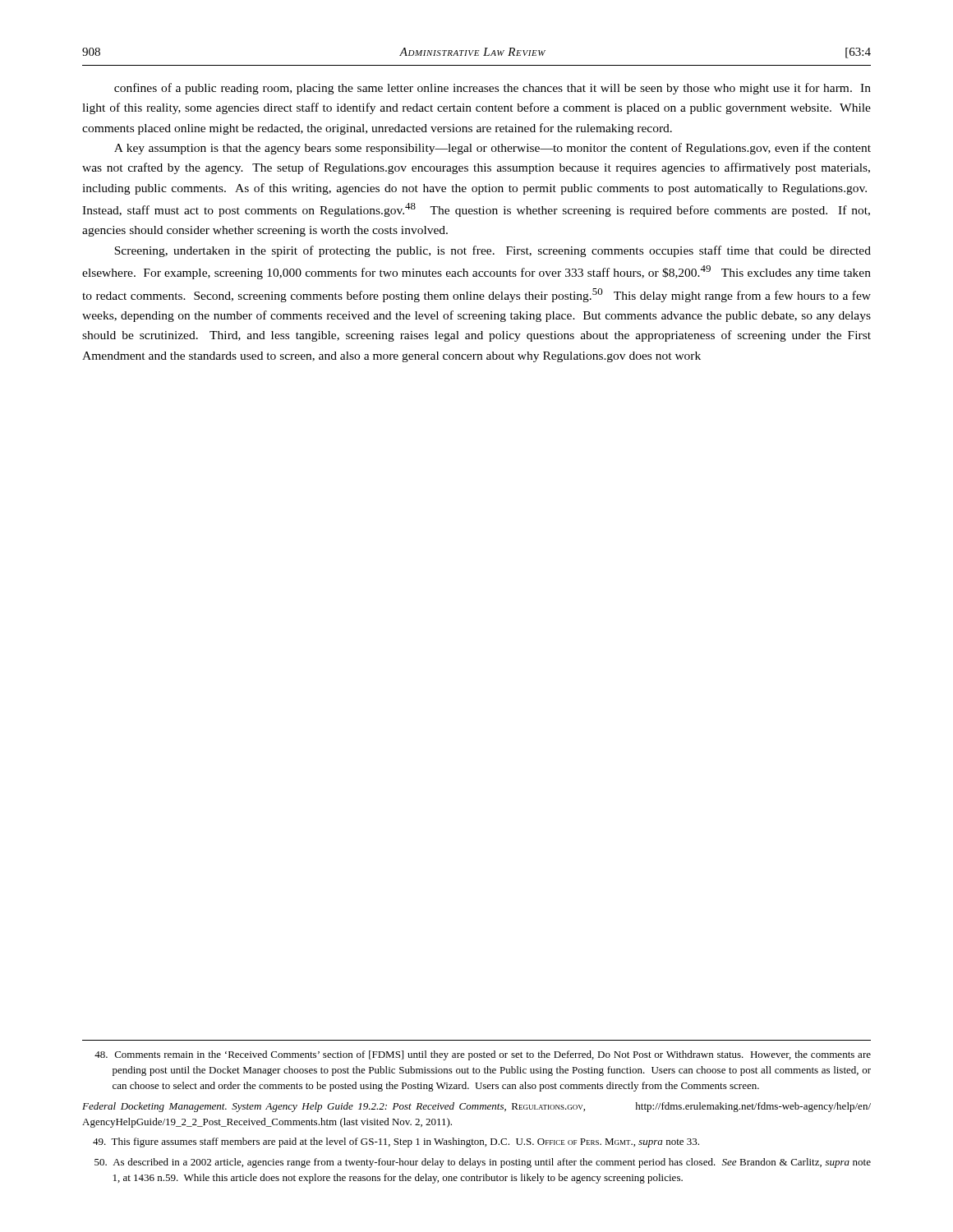Locate the block of text that opens with "A key assumption is that the"

click(476, 189)
